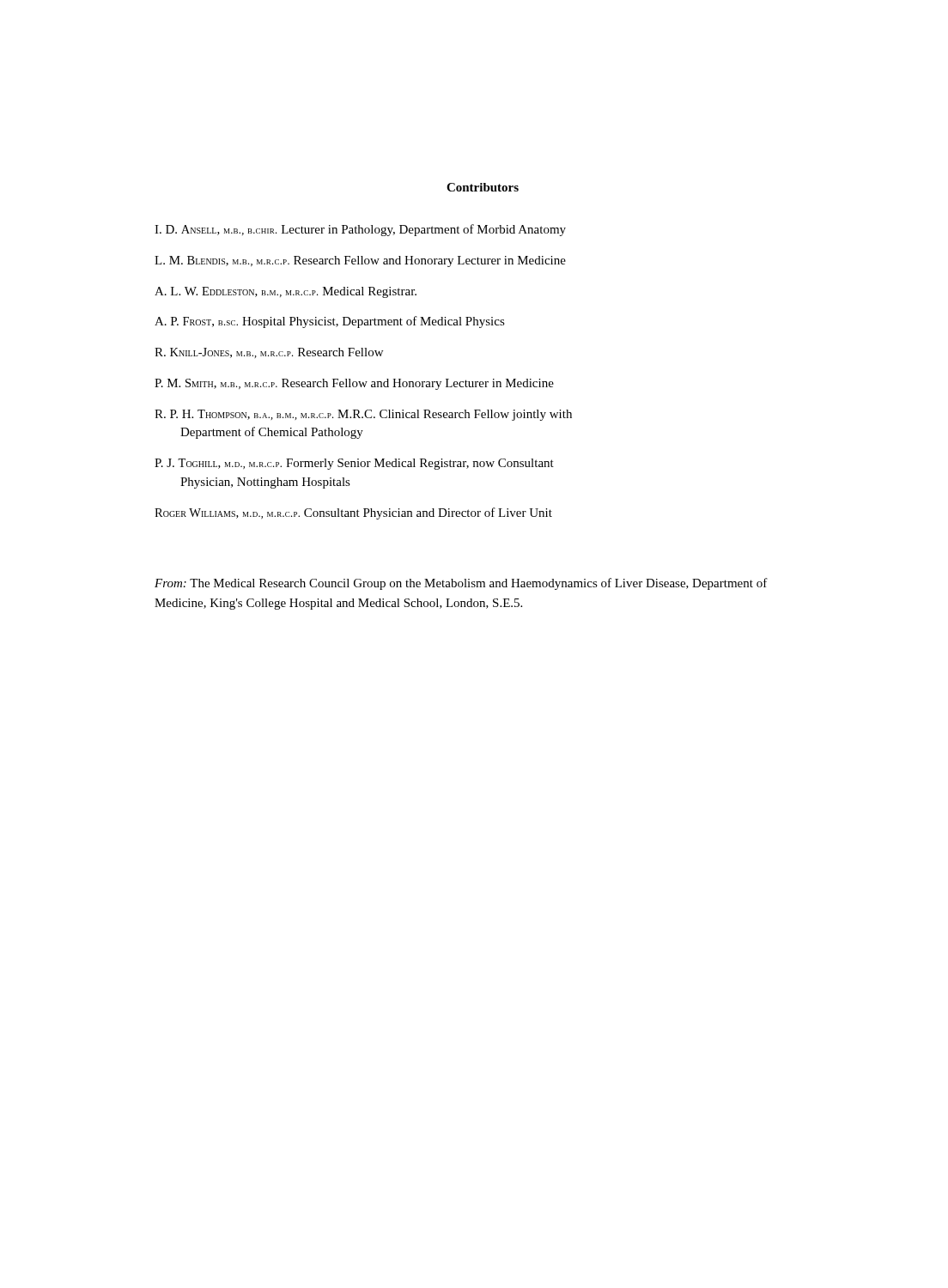Viewport: 948px width, 1288px height.
Task: Select the list item that says "R. P. H. Thompson, b.a., b.m., m.r.c.p. M.R.C."
Action: [x=363, y=423]
